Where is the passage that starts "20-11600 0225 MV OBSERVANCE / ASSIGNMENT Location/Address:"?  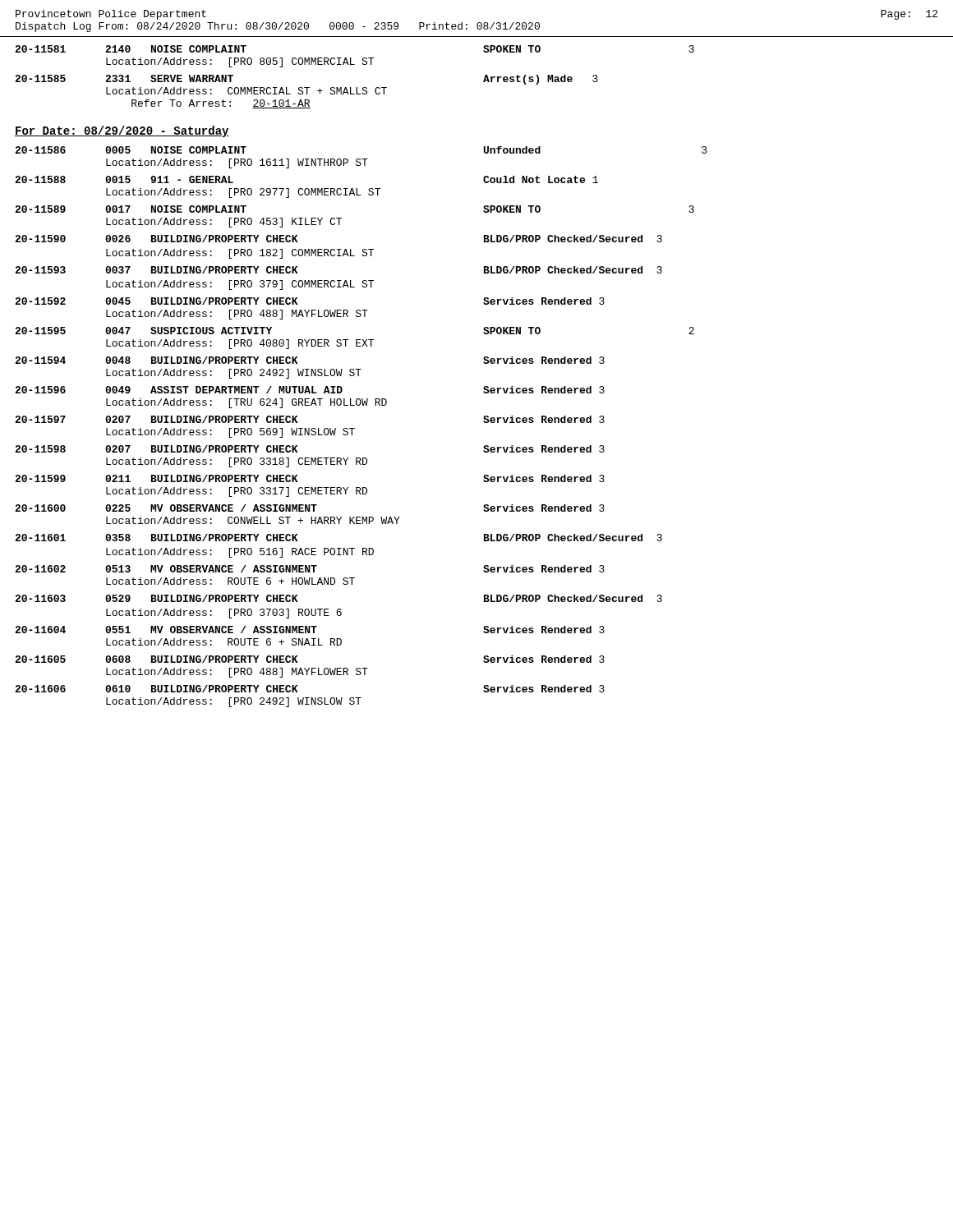(476, 515)
